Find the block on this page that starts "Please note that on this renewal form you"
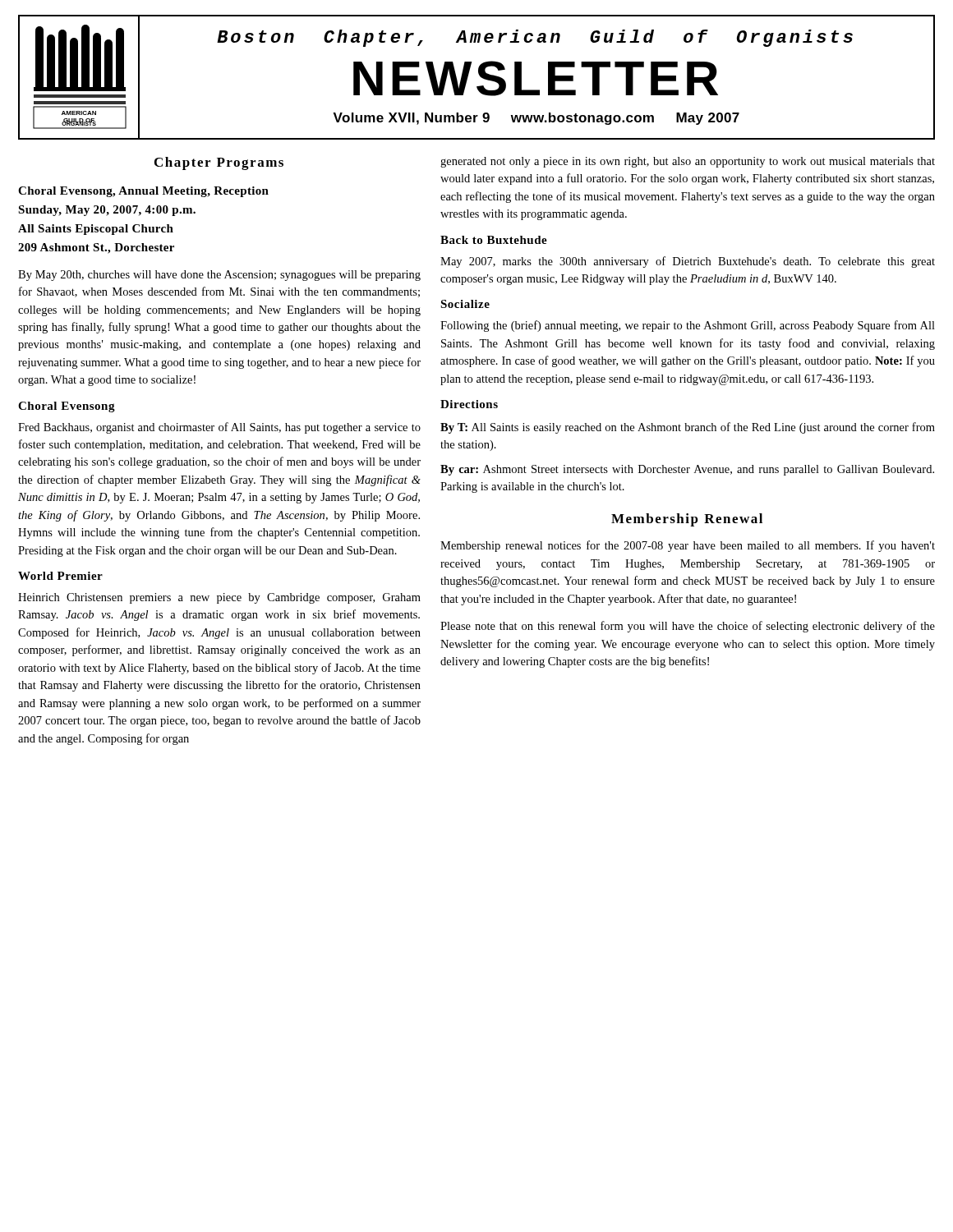Image resolution: width=953 pixels, height=1232 pixels. click(x=688, y=644)
